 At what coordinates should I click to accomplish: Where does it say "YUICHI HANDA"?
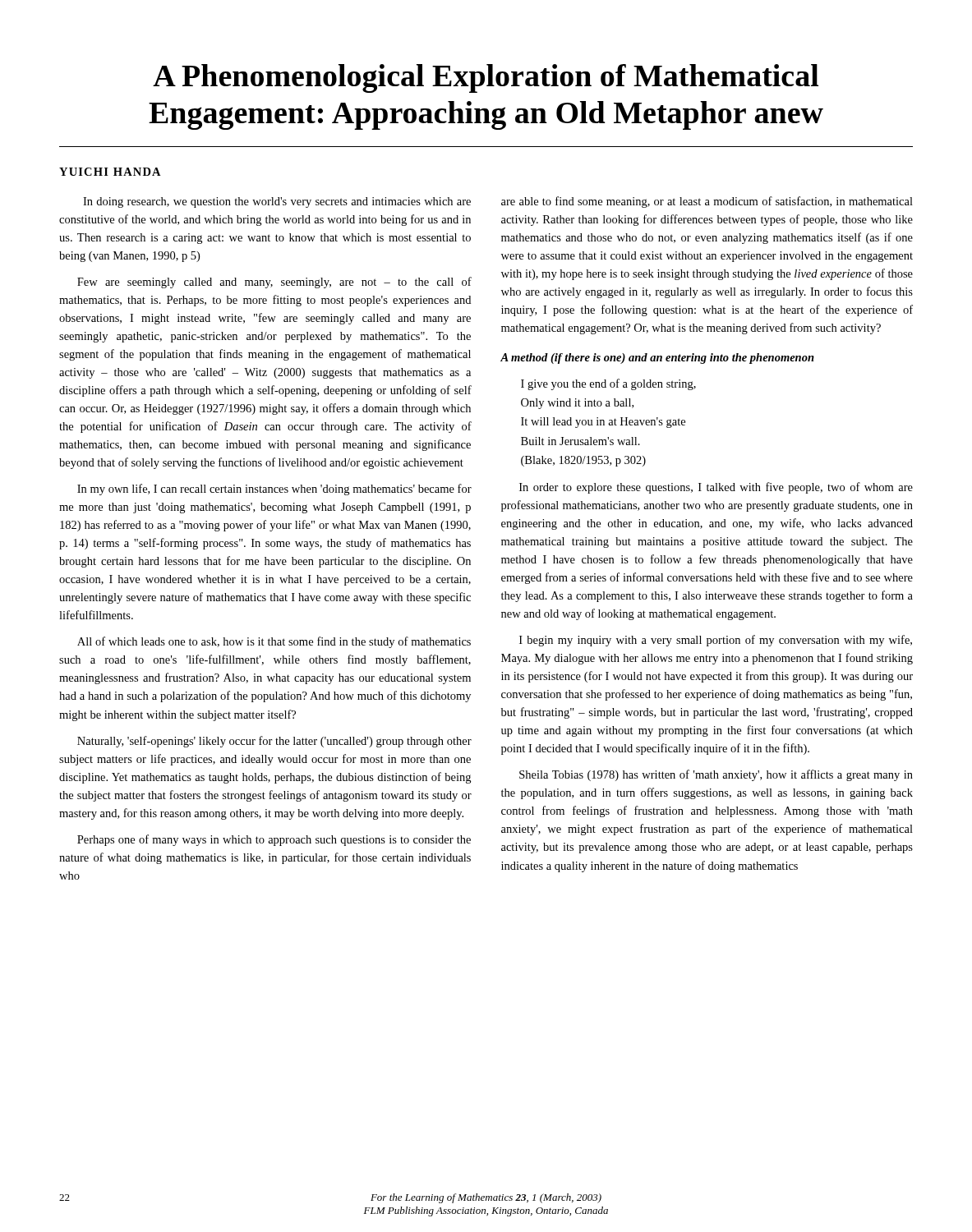pos(110,171)
